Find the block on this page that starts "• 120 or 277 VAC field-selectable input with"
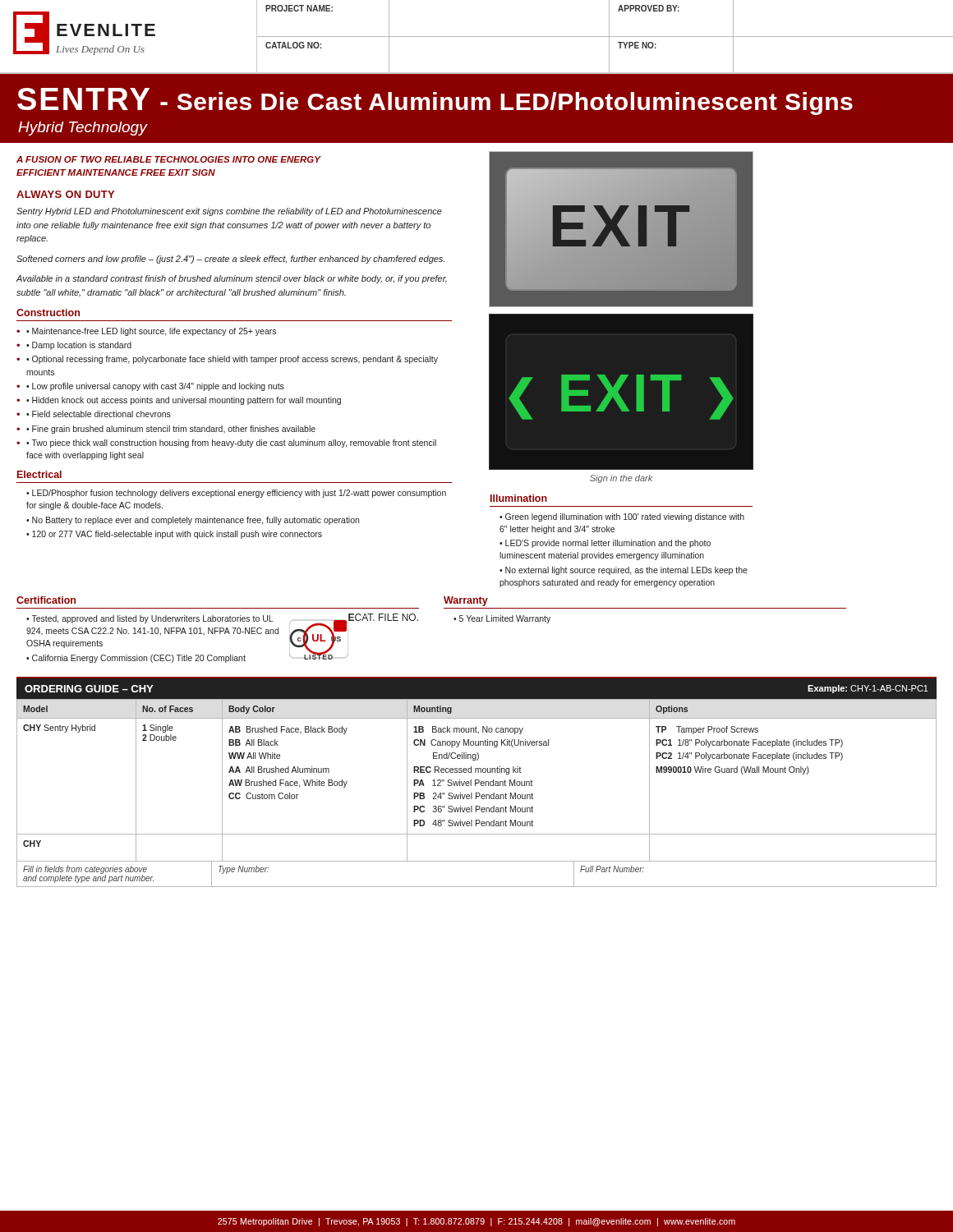The height and width of the screenshot is (1232, 953). (174, 534)
